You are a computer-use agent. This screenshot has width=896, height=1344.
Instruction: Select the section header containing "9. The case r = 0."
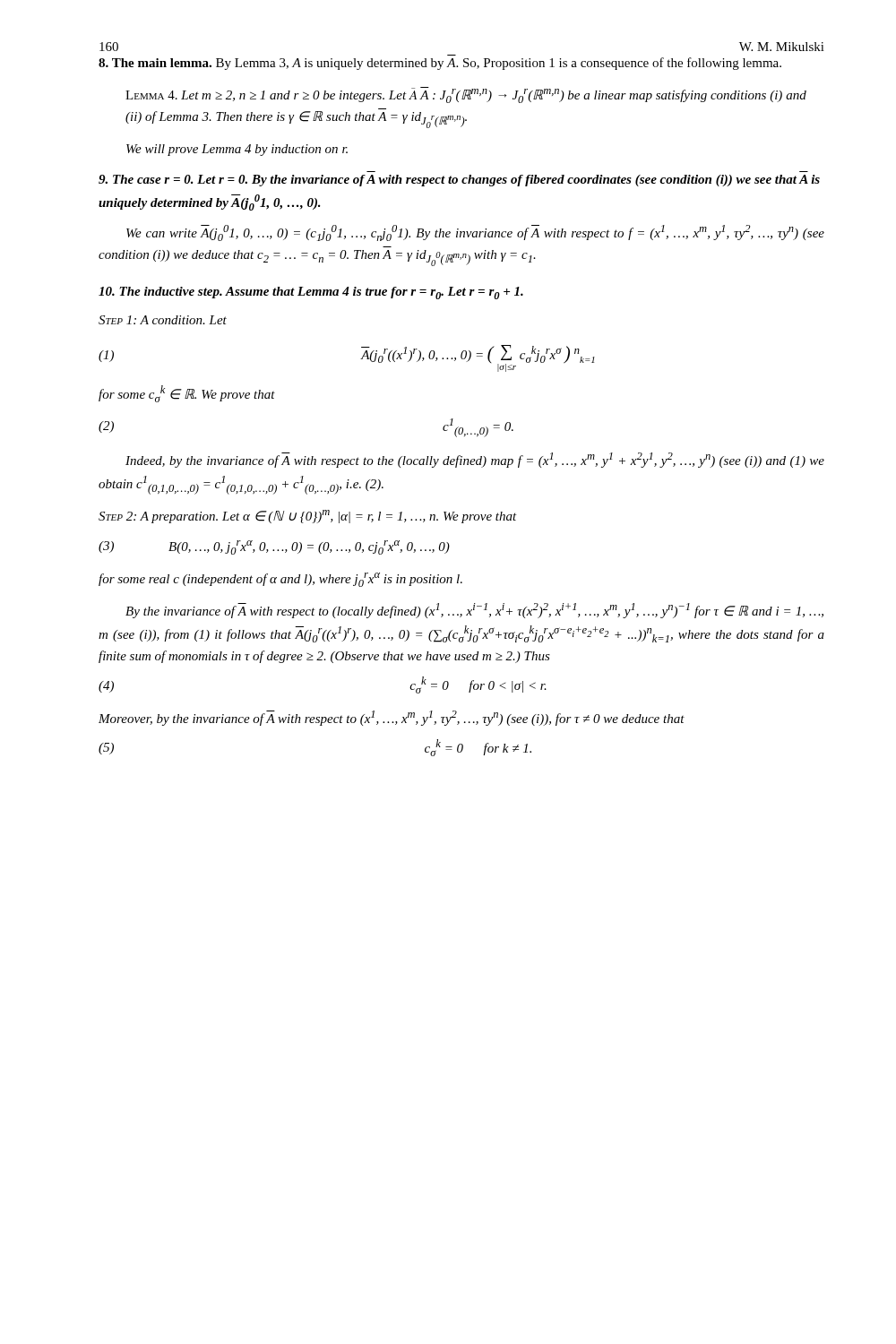click(x=459, y=193)
